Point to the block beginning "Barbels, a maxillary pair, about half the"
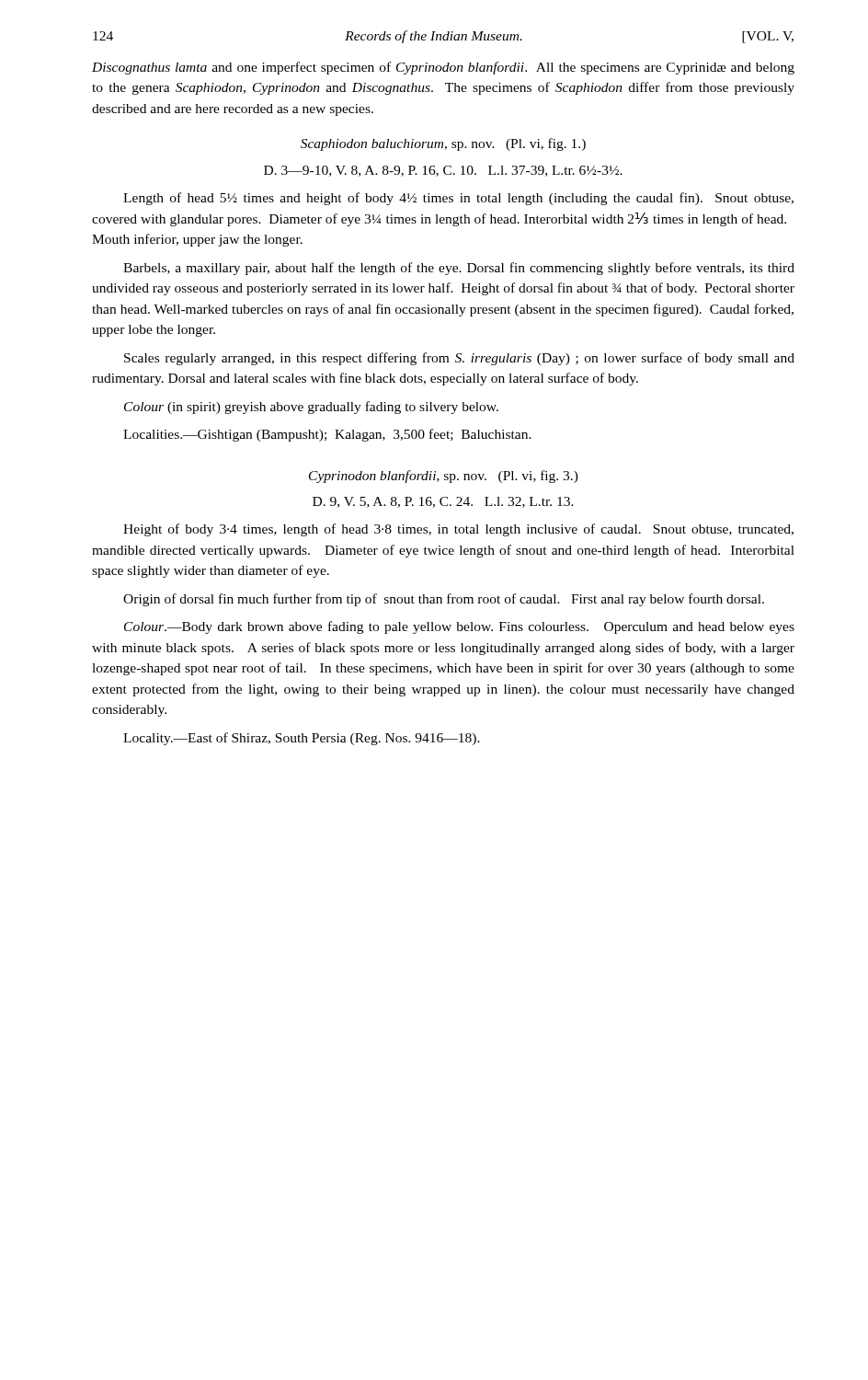The height and width of the screenshot is (1380, 868). pos(443,299)
